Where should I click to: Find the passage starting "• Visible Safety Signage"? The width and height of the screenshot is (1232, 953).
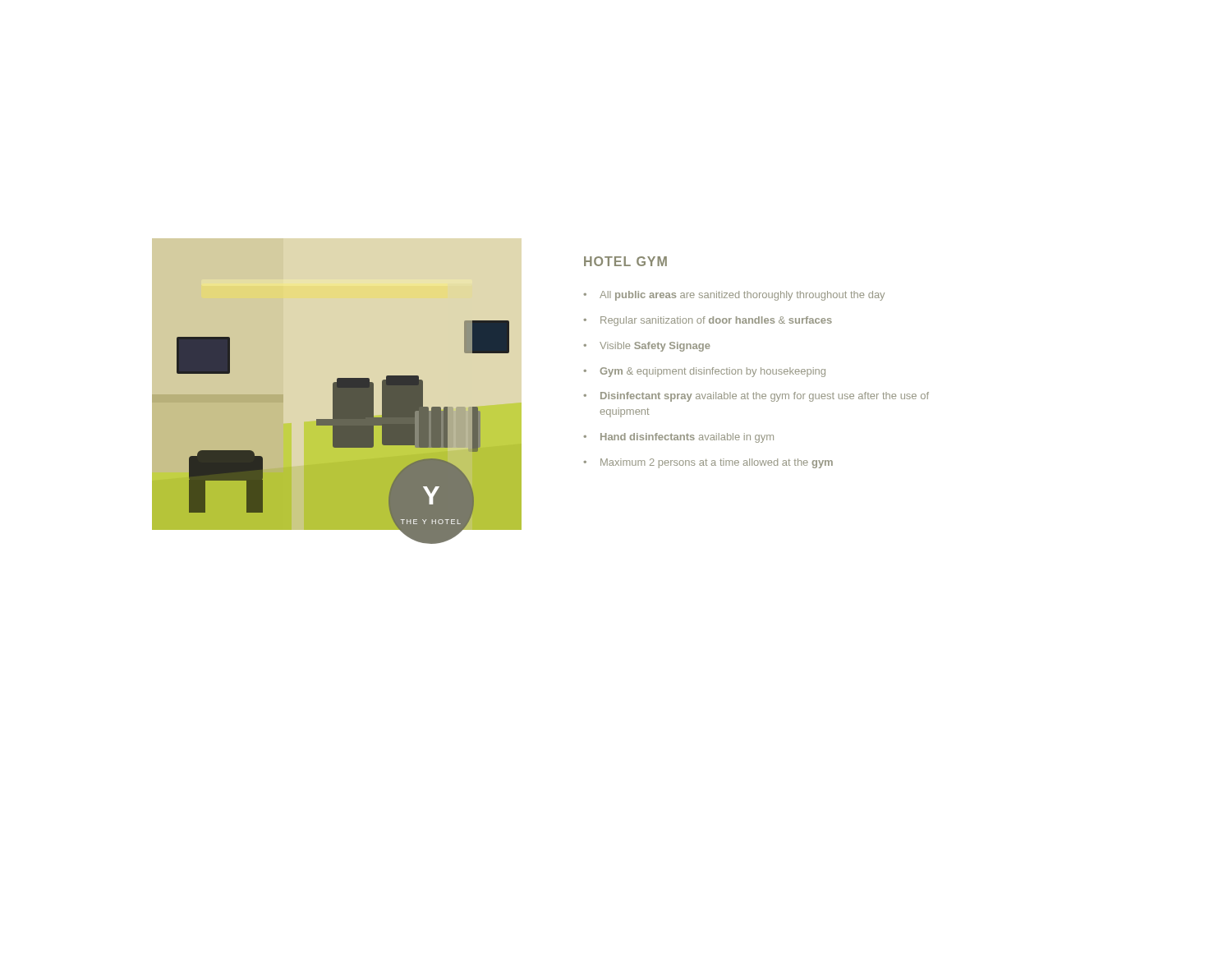click(647, 347)
